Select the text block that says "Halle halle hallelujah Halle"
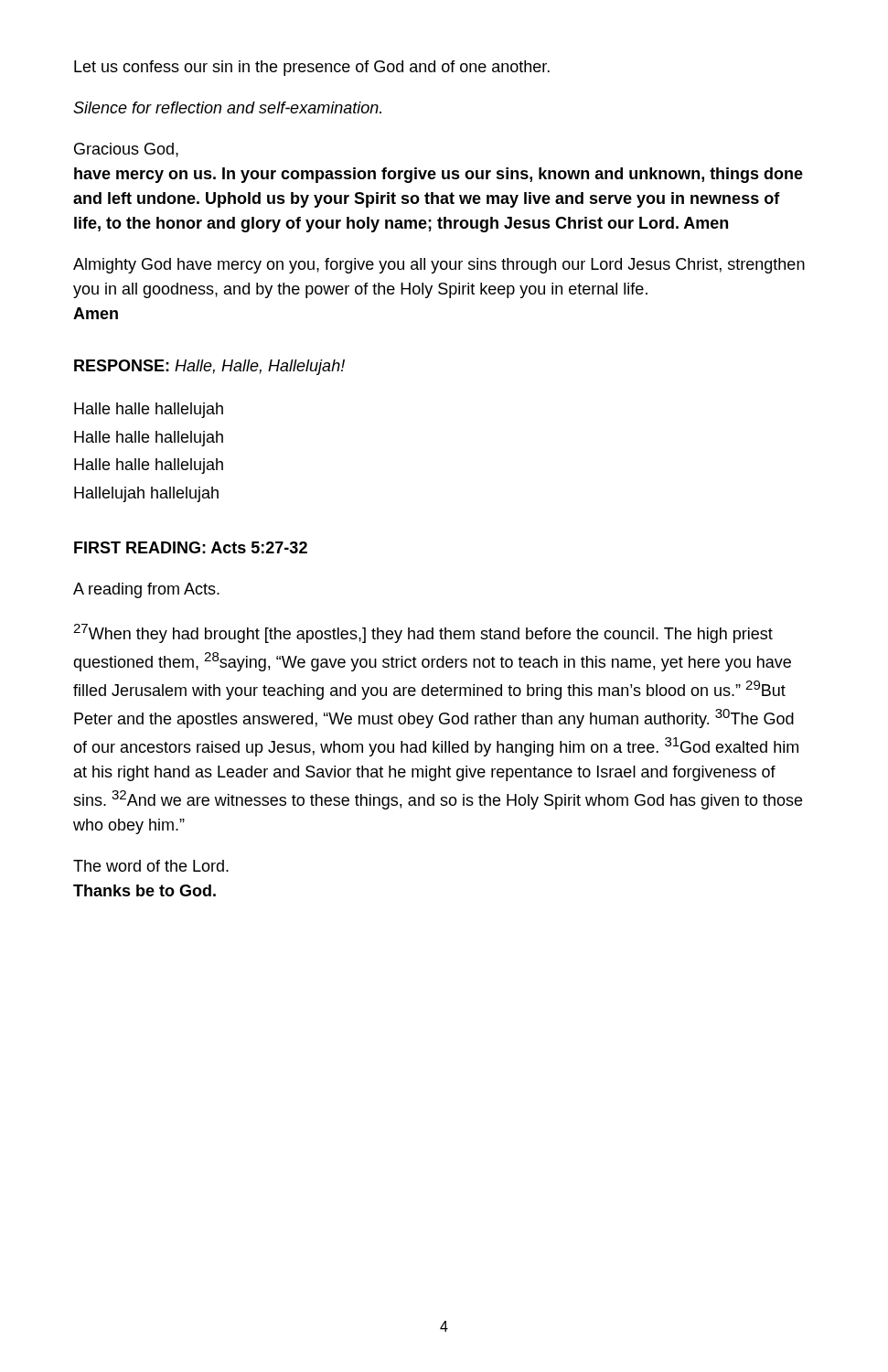Viewport: 888px width, 1372px height. point(149,451)
